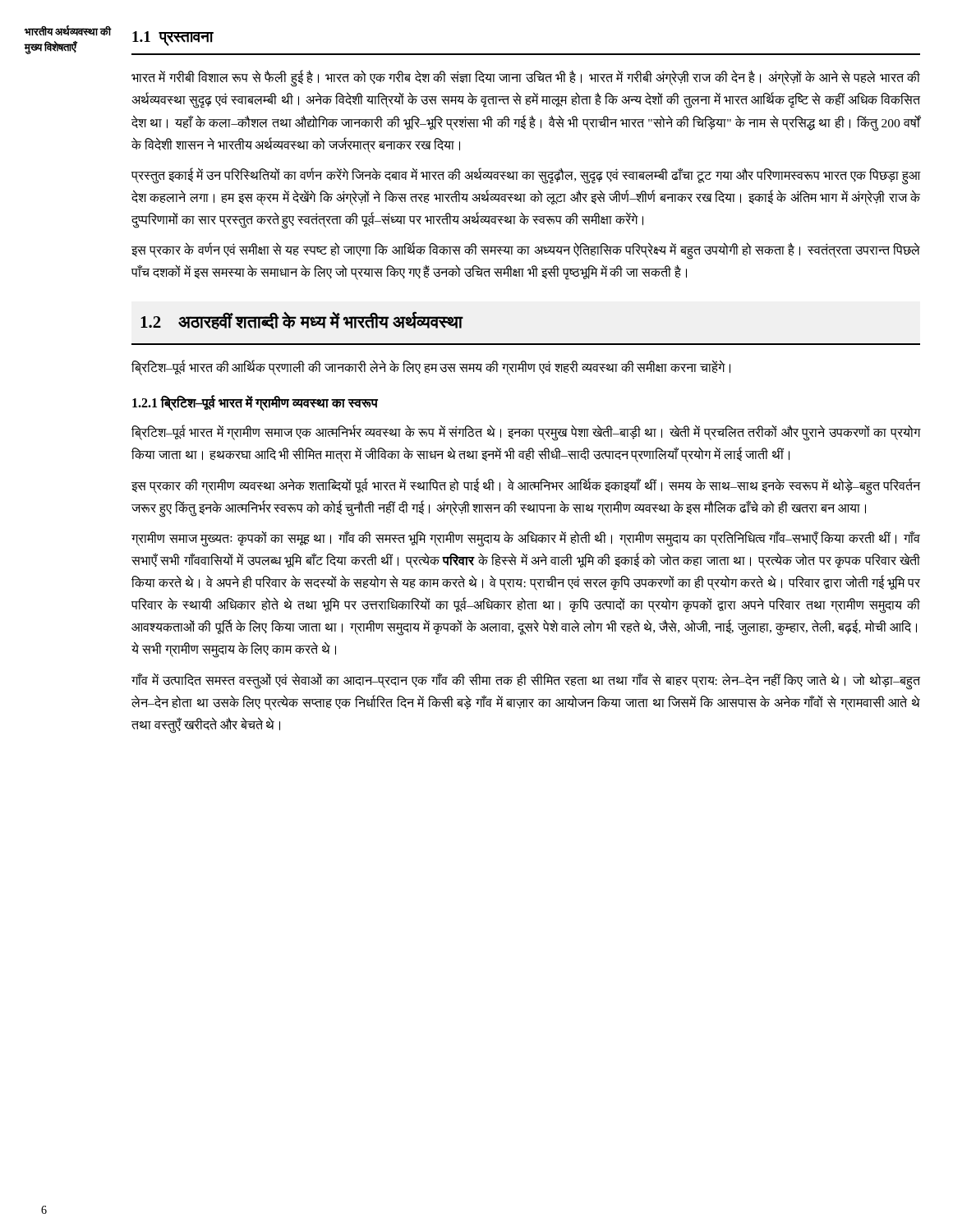Click the passage that begins "इस प्रकार के वर्णन एवं समीक्षा से"

(x=526, y=261)
